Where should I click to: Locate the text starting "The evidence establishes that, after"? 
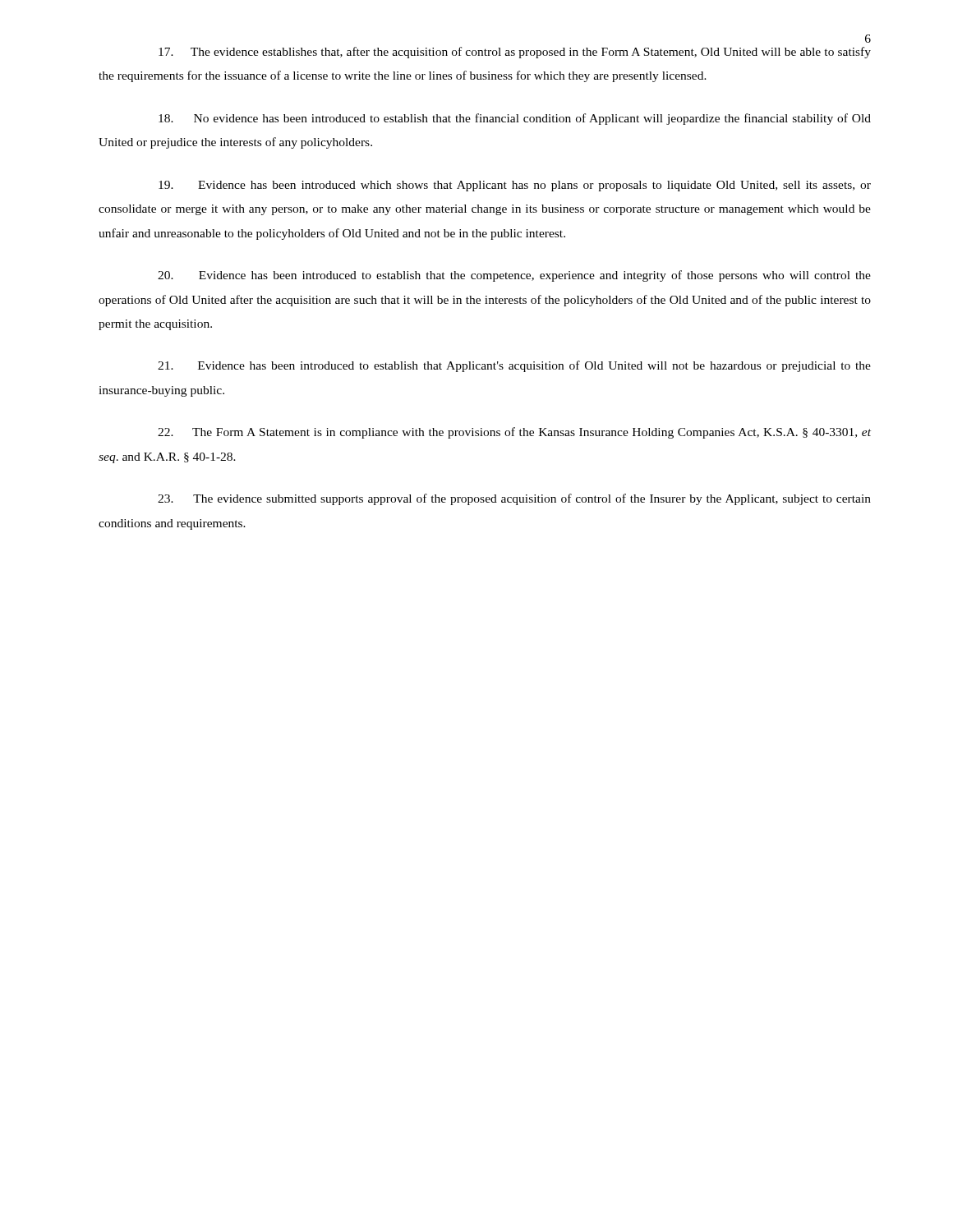(485, 63)
